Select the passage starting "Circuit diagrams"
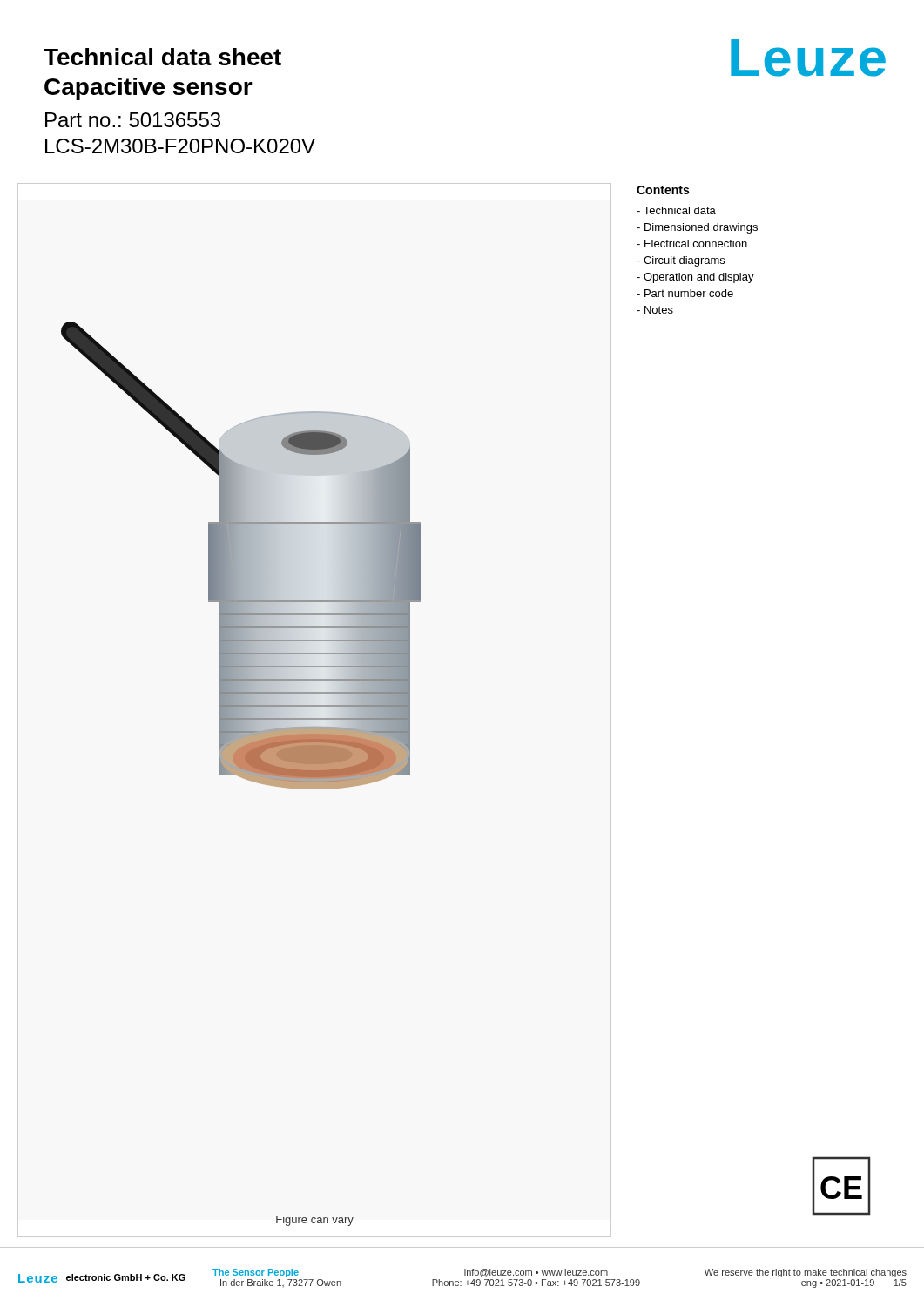The image size is (924, 1307). pyautogui.click(x=684, y=260)
